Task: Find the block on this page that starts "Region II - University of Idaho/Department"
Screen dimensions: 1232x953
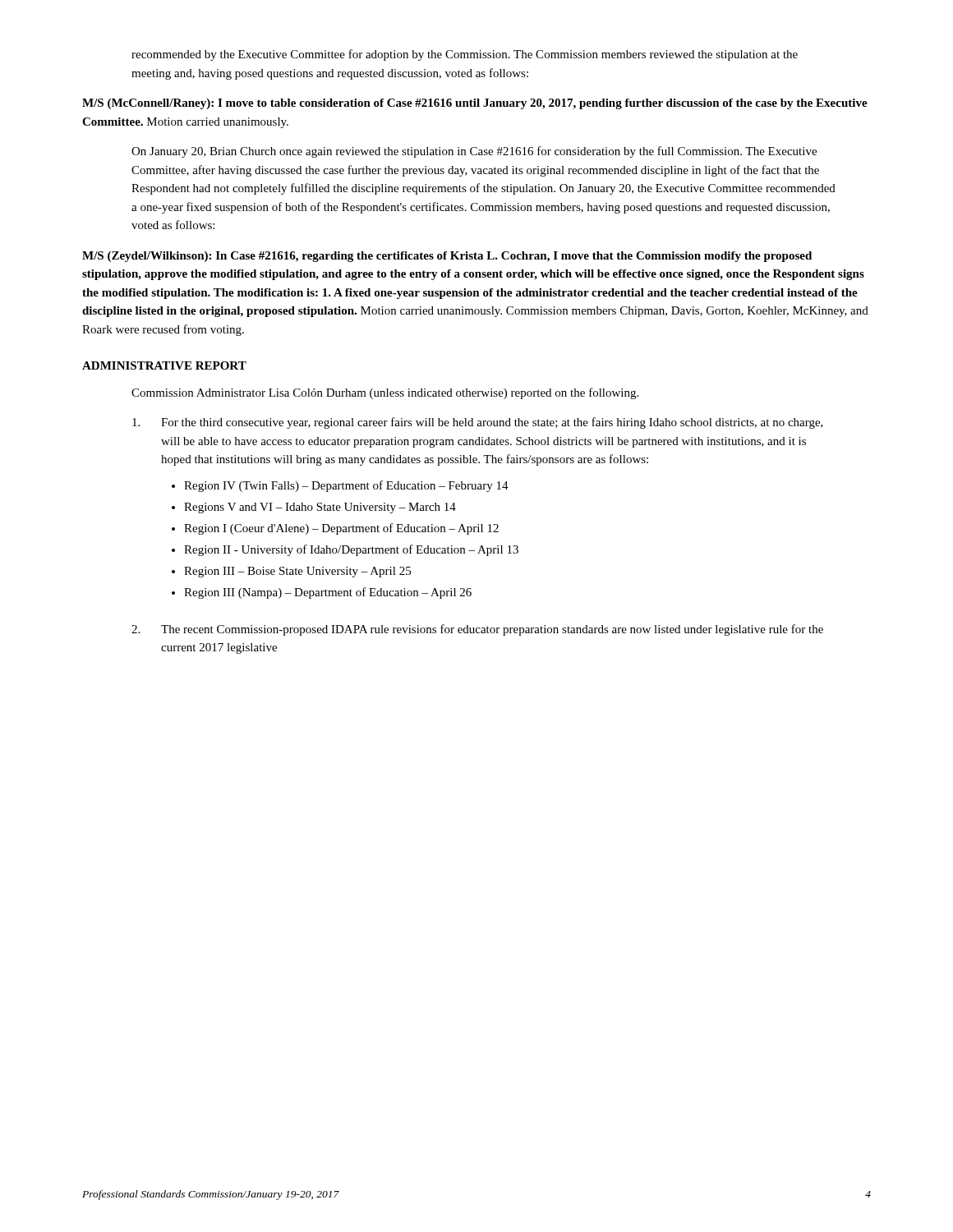Action: coord(351,549)
